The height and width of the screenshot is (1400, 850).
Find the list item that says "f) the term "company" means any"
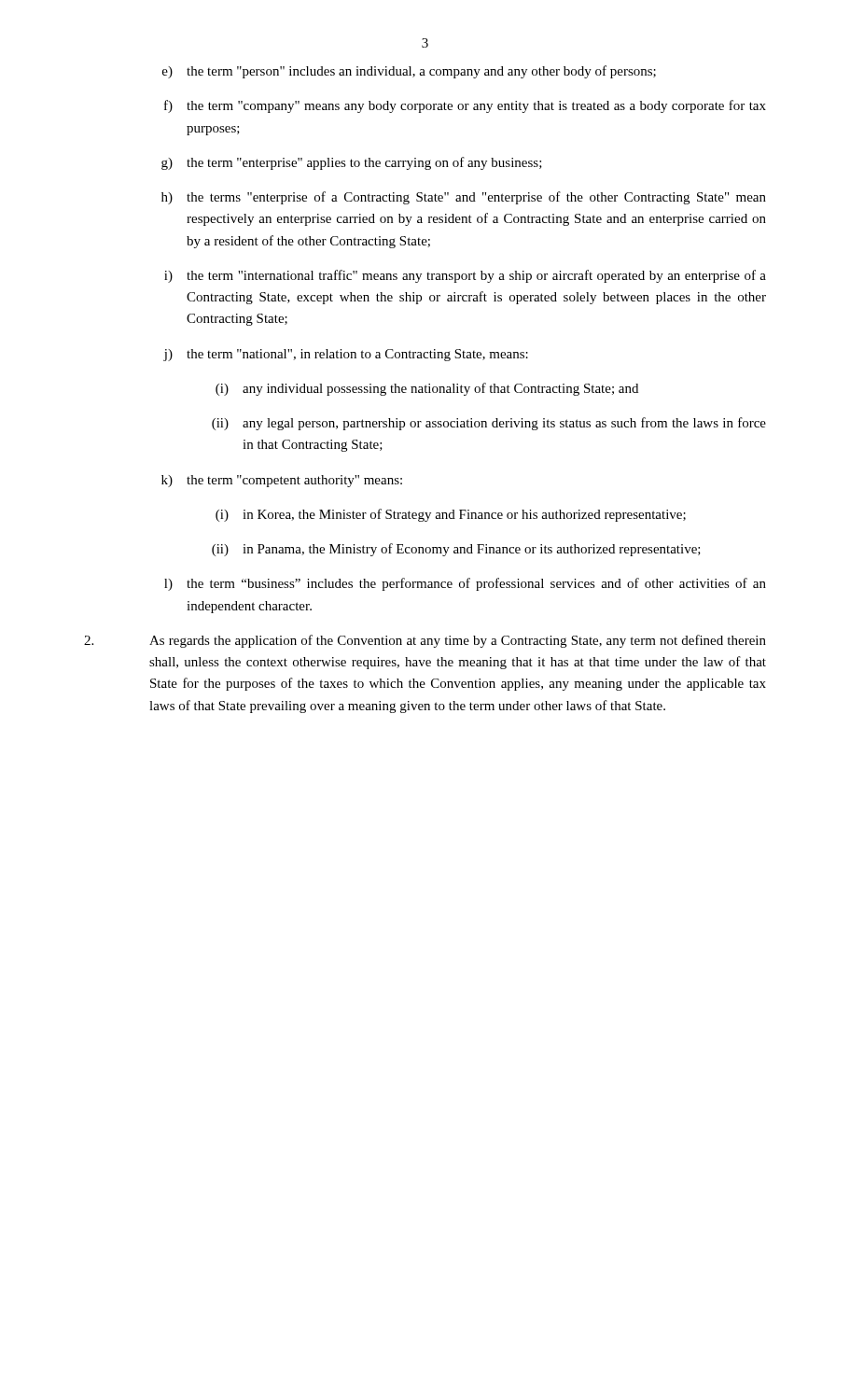[425, 117]
